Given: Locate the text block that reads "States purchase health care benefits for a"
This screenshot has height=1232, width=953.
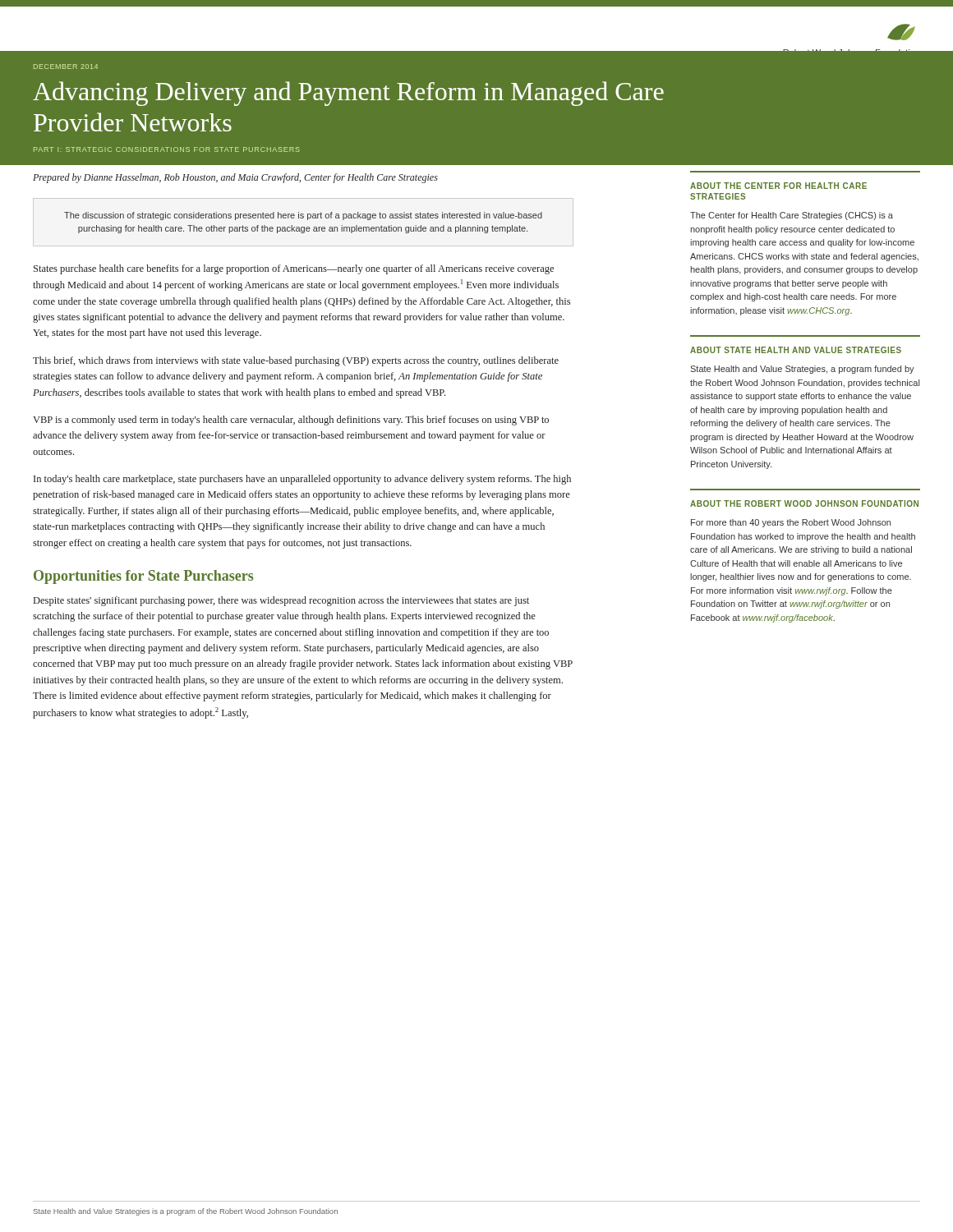Looking at the screenshot, I should point(302,301).
